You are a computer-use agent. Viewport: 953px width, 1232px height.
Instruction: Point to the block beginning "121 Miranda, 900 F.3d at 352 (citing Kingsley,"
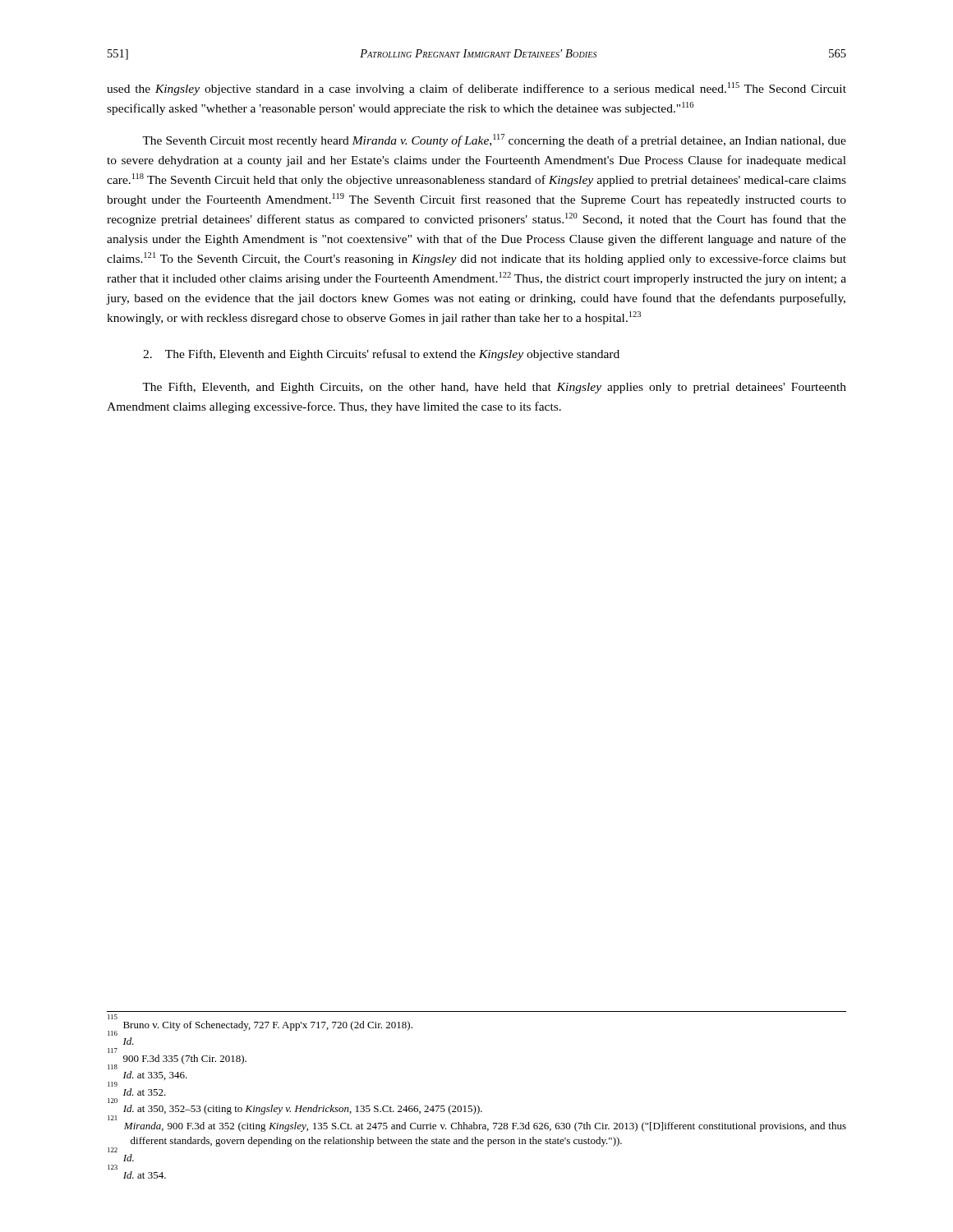pos(476,1133)
